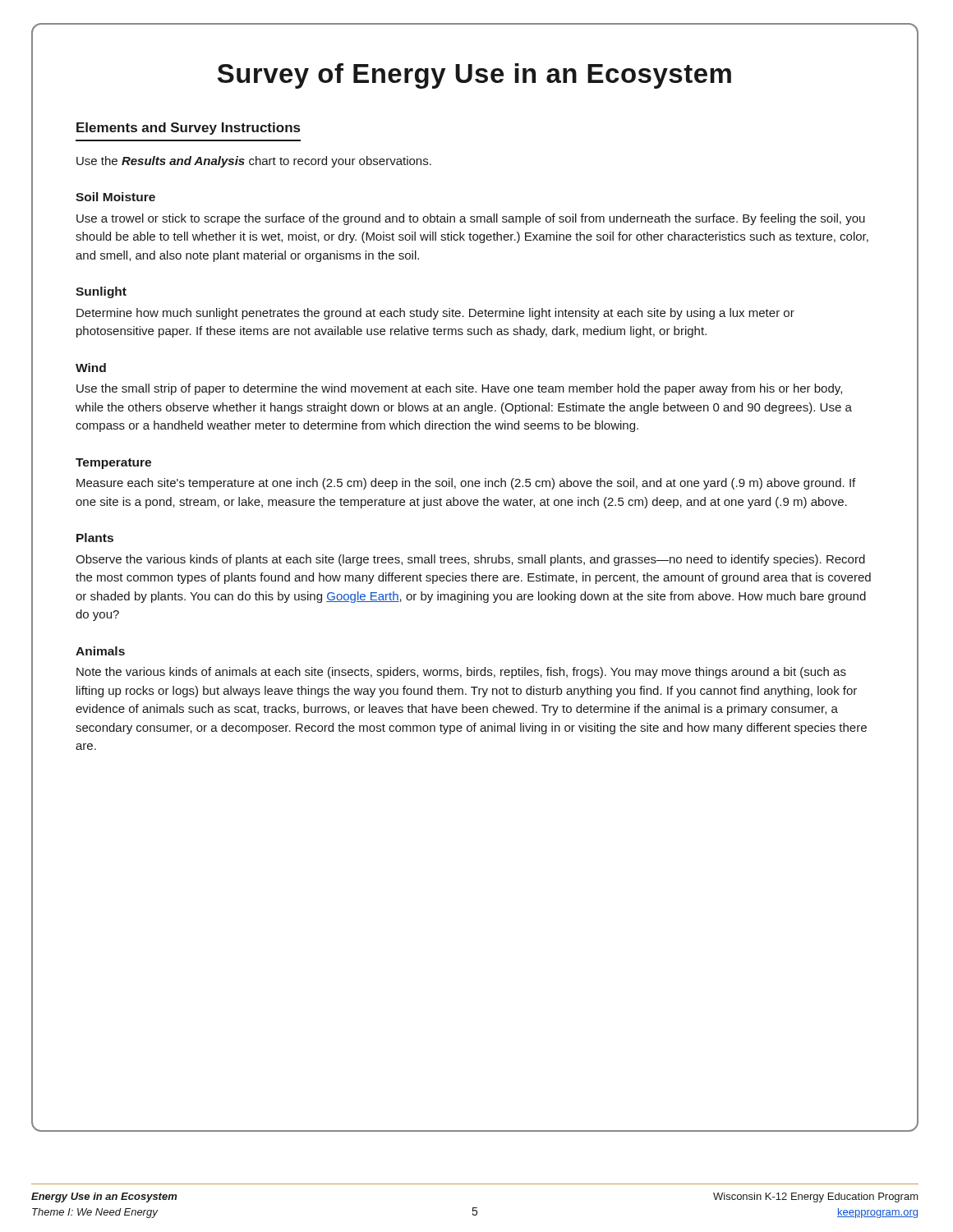953x1232 pixels.
Task: Click on the passage starting "Soil Moisture"
Action: [116, 197]
